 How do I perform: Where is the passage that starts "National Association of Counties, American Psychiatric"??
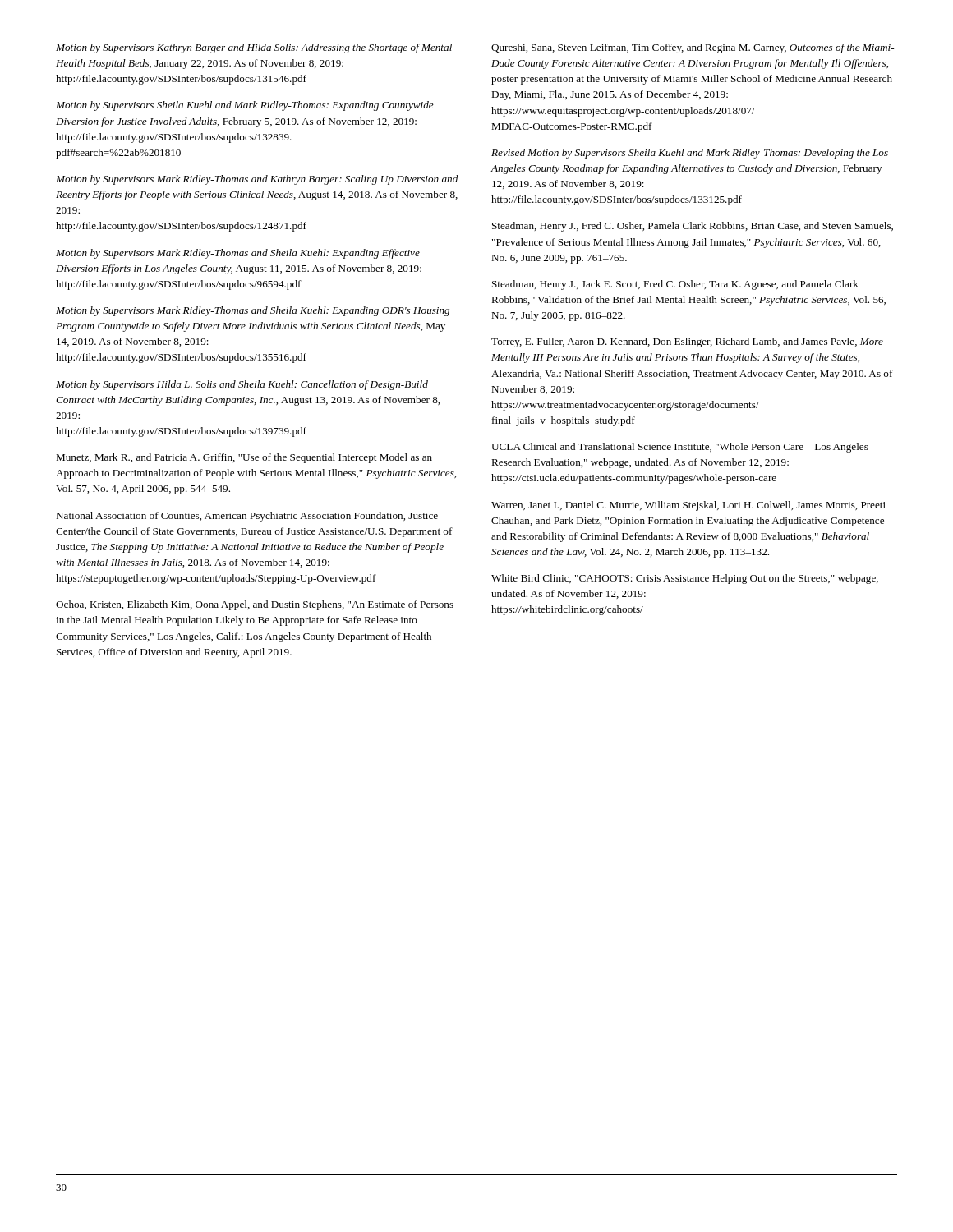[x=259, y=547]
